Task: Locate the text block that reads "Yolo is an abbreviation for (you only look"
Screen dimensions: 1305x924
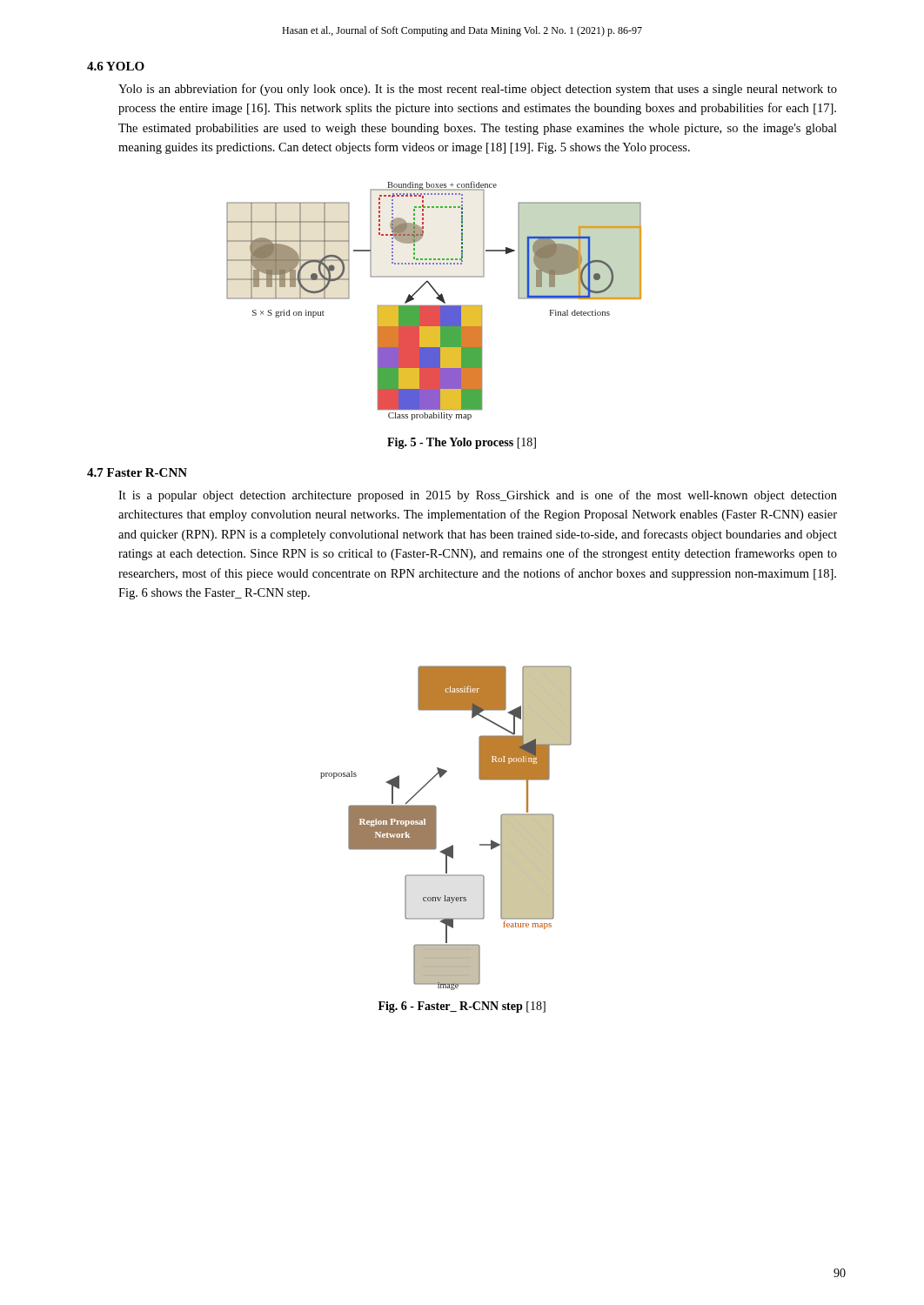Action: coord(478,118)
